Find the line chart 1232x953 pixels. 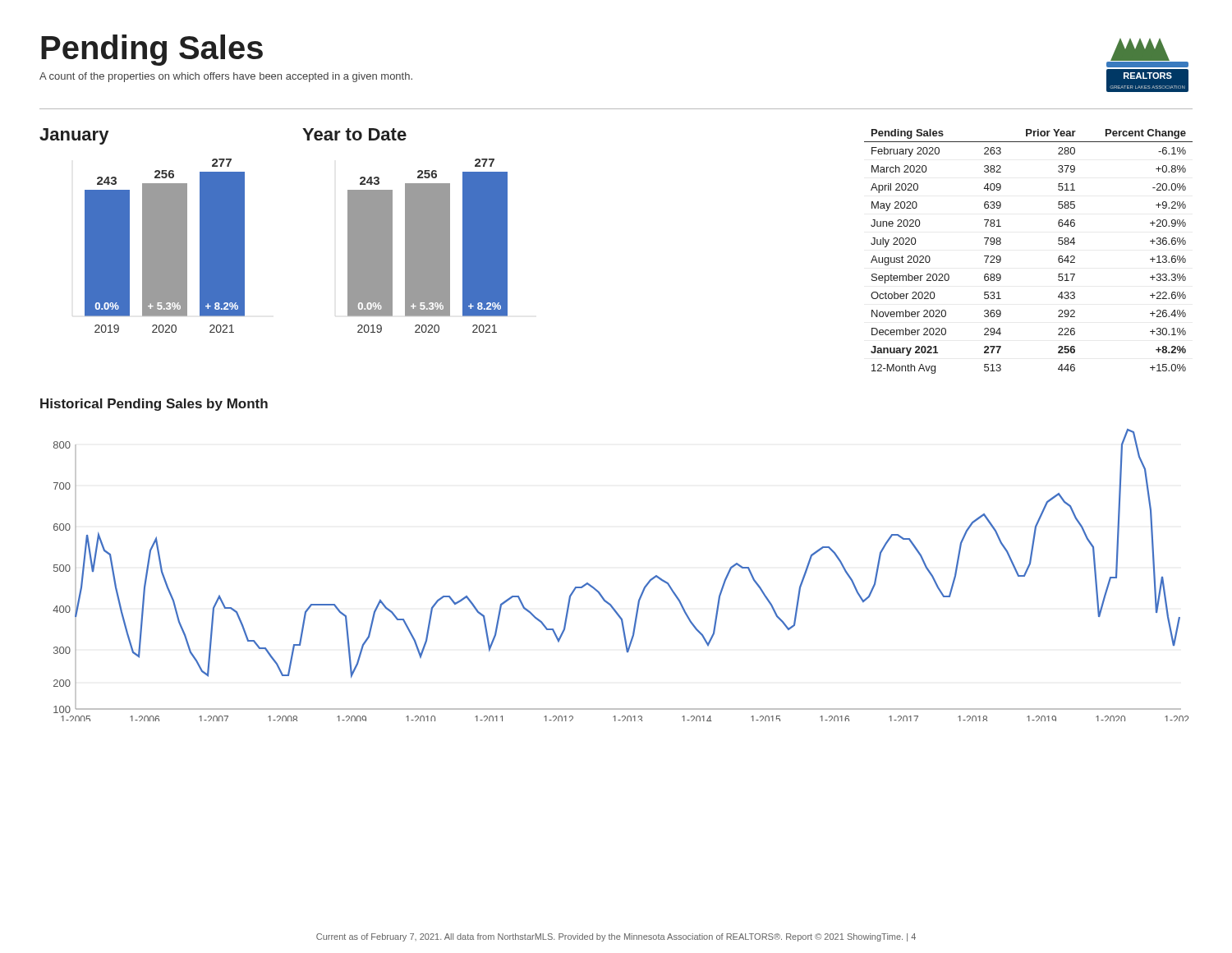(x=616, y=571)
